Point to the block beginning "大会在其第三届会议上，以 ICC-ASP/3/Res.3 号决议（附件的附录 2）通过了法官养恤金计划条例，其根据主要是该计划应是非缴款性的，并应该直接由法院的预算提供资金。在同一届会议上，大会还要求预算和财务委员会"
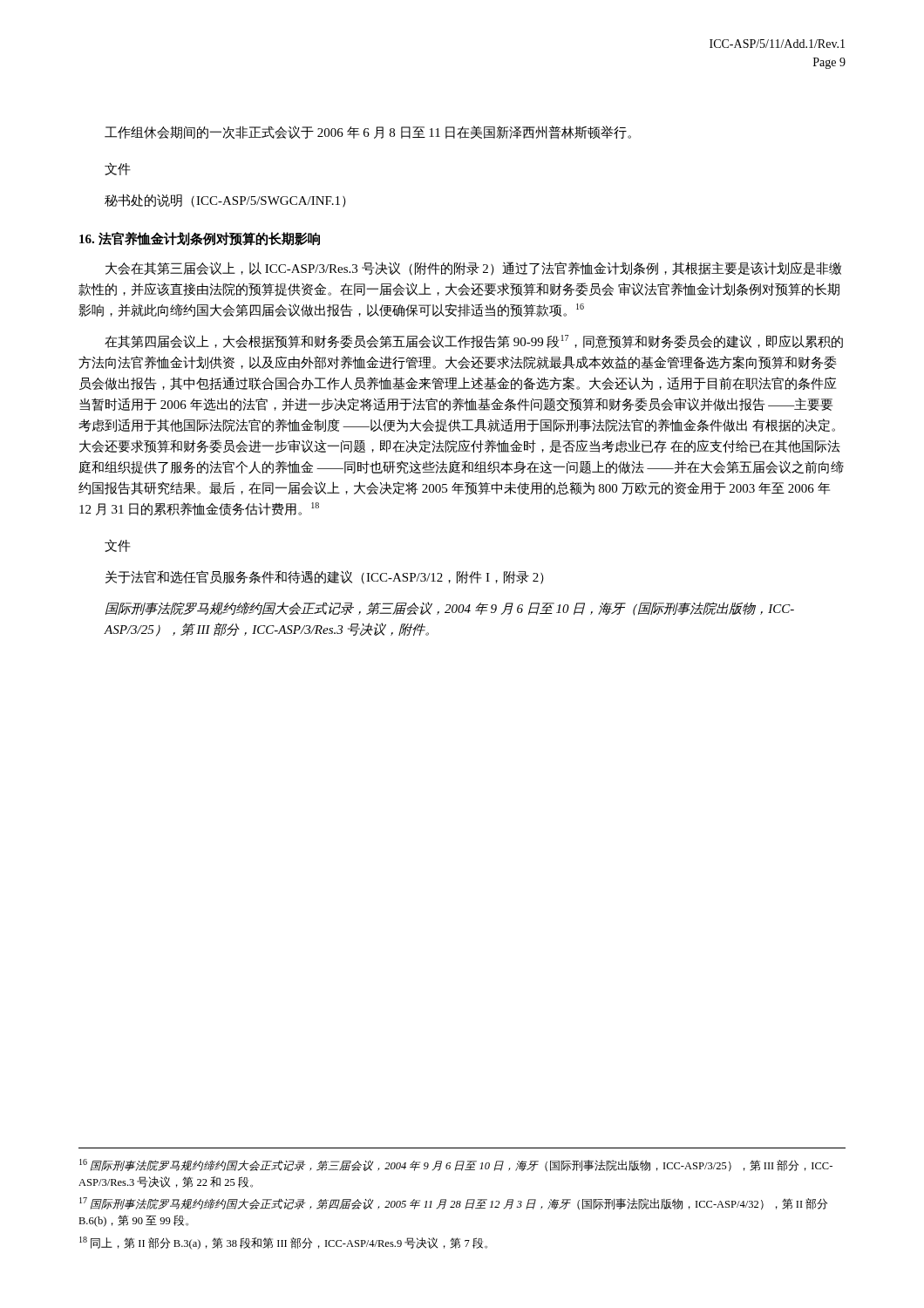This screenshot has width=924, height=1308. click(x=460, y=290)
